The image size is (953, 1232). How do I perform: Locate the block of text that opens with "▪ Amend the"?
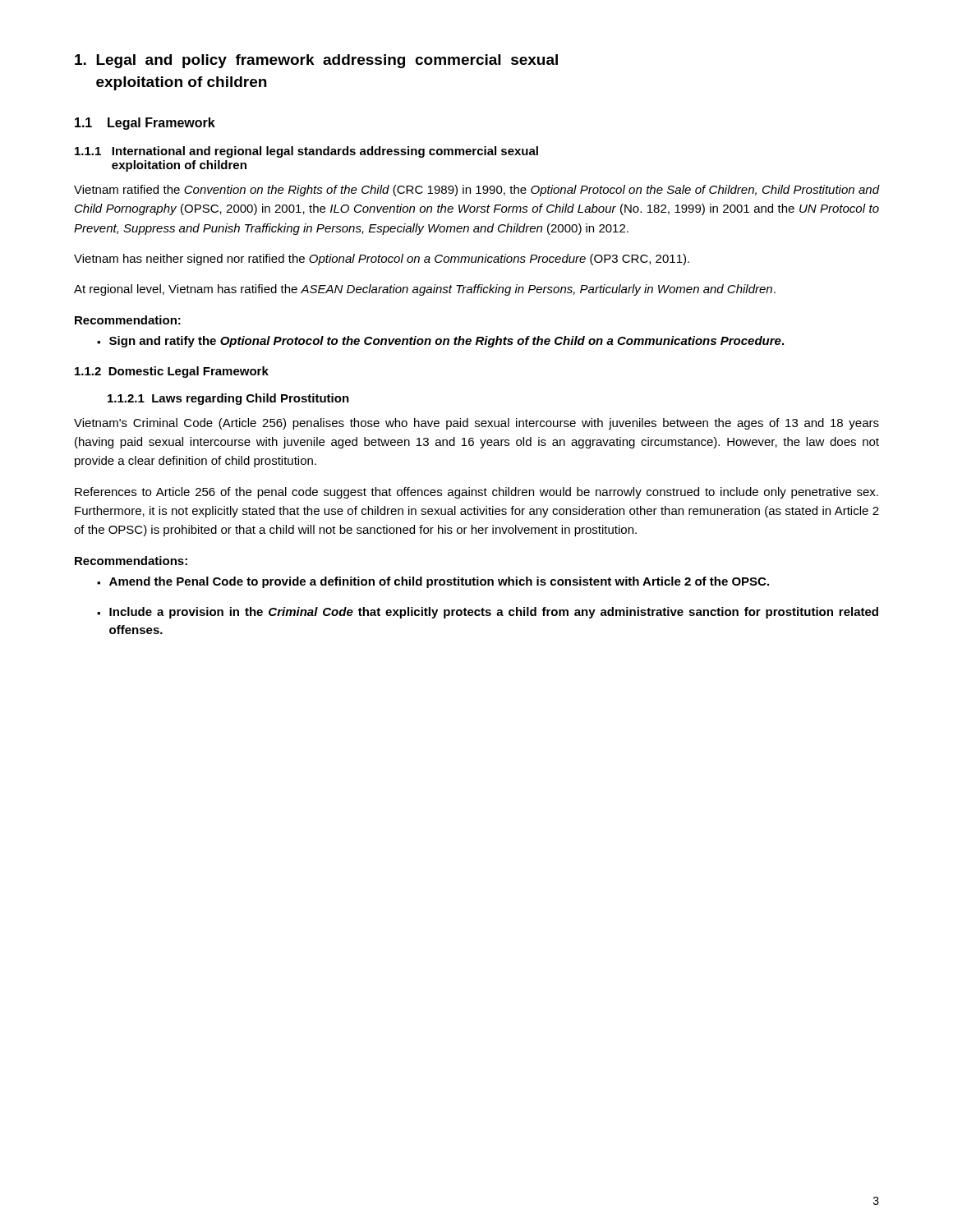488,582
